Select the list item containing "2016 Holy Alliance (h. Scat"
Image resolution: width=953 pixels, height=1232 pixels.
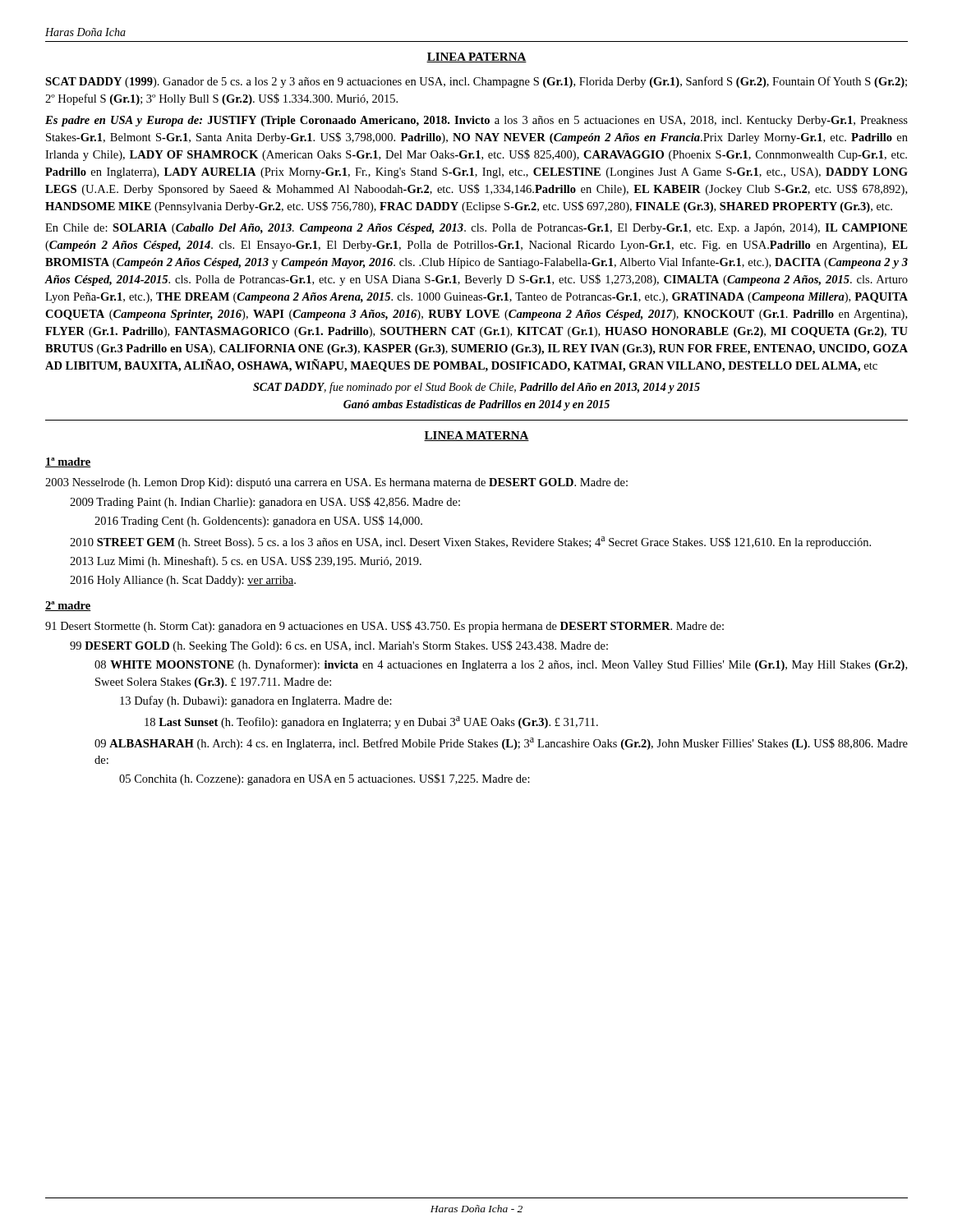pyautogui.click(x=183, y=580)
